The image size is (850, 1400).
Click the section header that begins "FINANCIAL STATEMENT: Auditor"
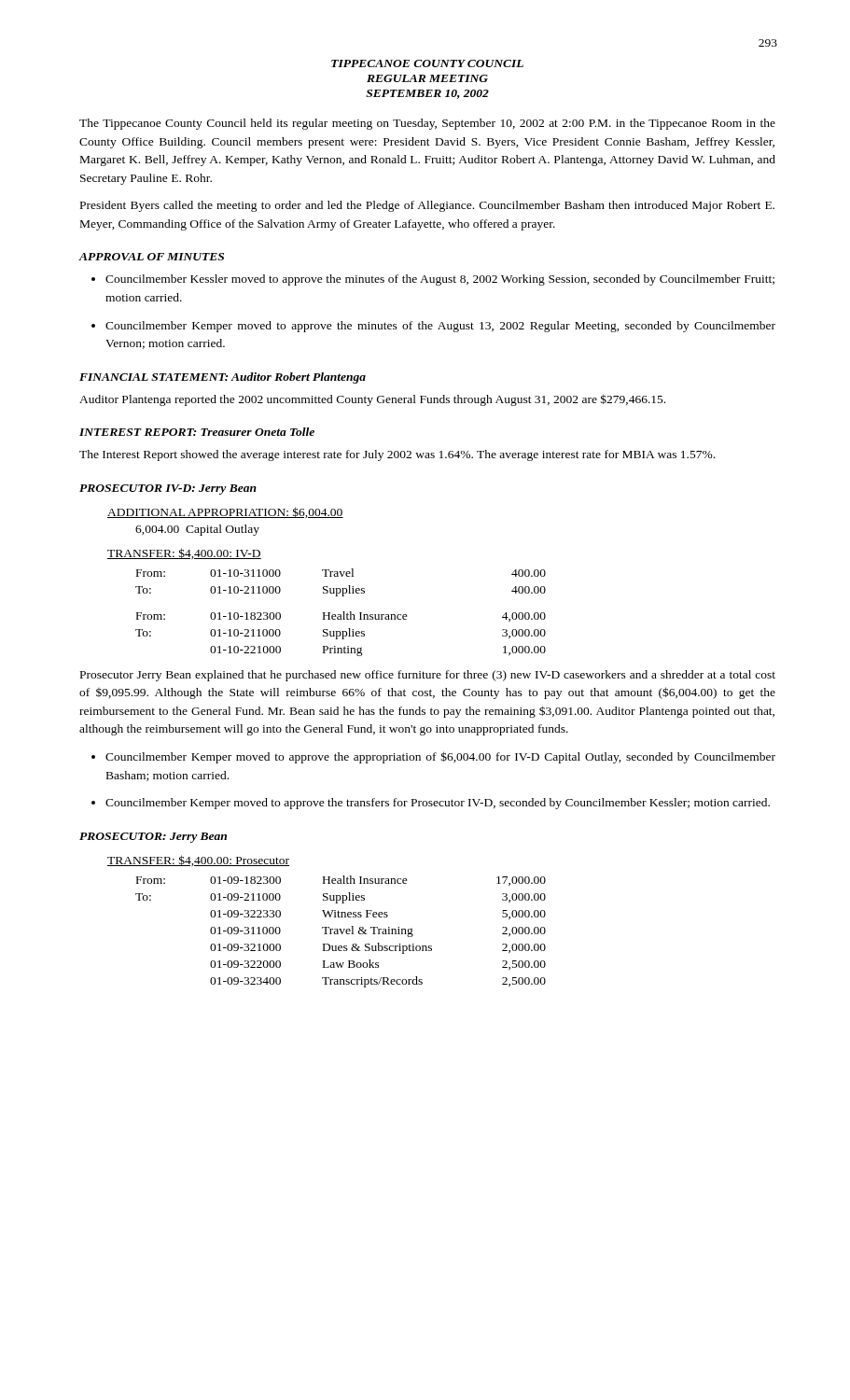(x=223, y=376)
